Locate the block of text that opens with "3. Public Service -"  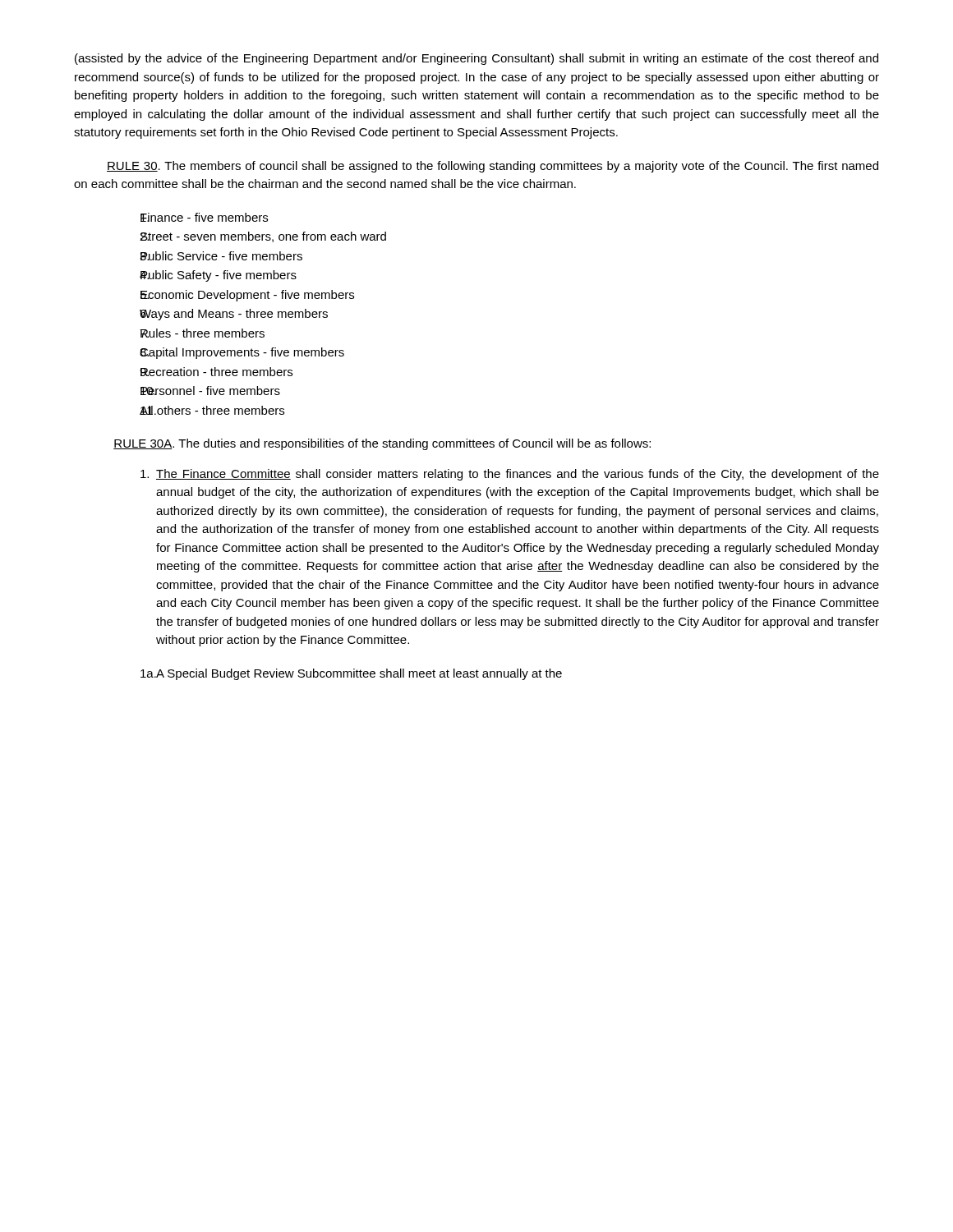click(221, 256)
